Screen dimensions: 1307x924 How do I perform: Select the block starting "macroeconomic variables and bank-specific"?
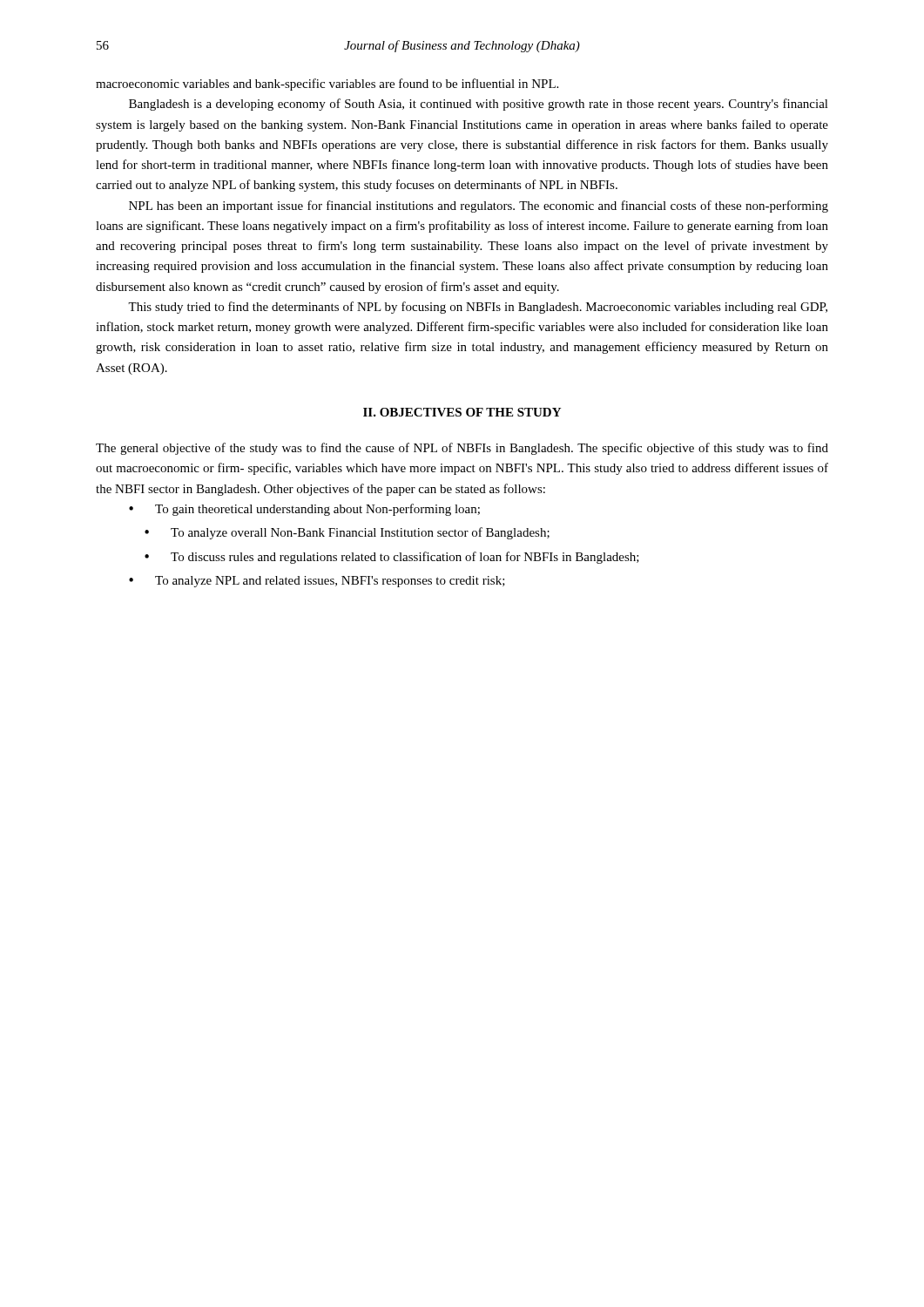(x=462, y=84)
